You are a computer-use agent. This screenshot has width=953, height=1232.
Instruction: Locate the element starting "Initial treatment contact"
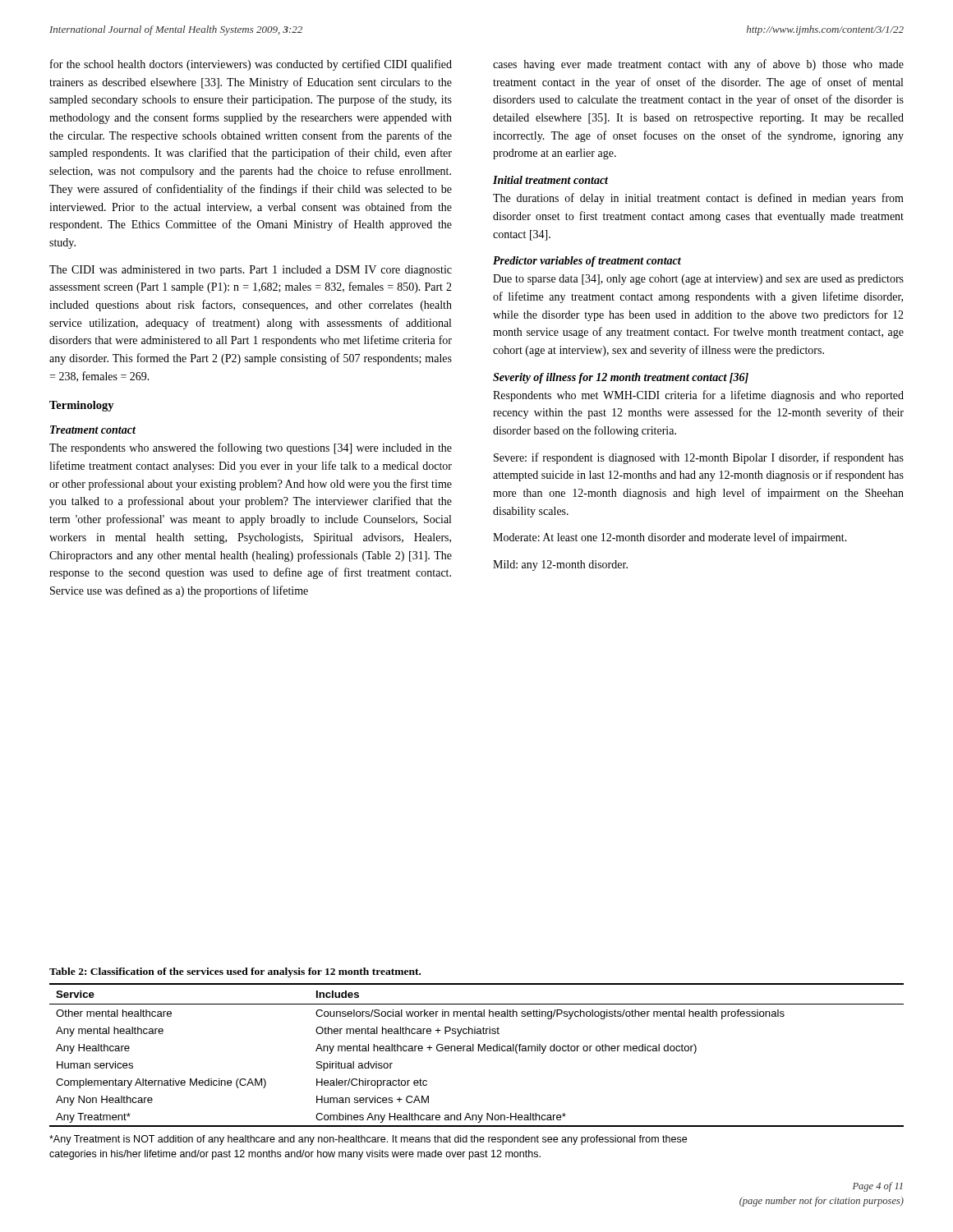(x=550, y=180)
